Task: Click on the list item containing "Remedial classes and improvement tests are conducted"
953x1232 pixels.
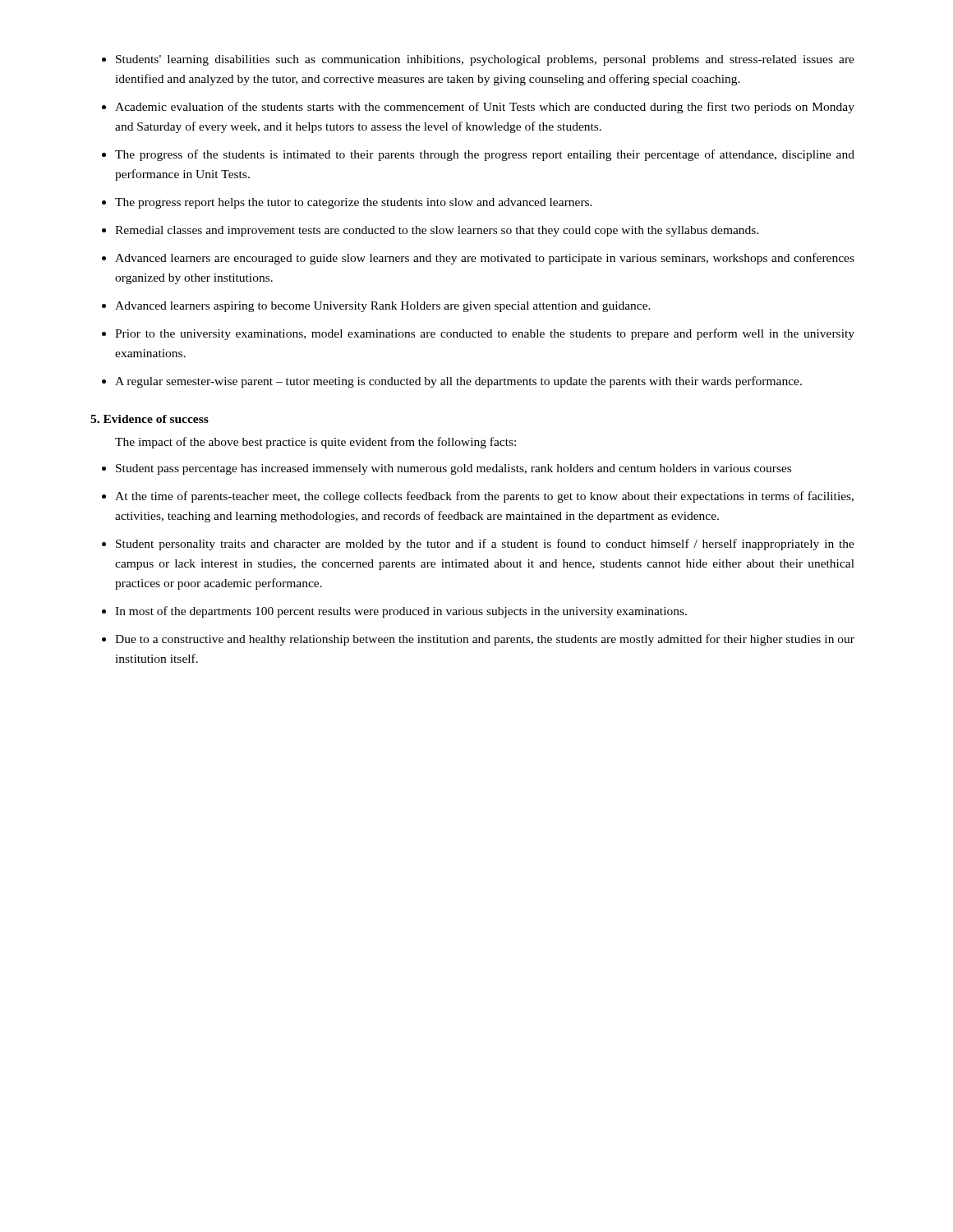Action: pos(437,230)
